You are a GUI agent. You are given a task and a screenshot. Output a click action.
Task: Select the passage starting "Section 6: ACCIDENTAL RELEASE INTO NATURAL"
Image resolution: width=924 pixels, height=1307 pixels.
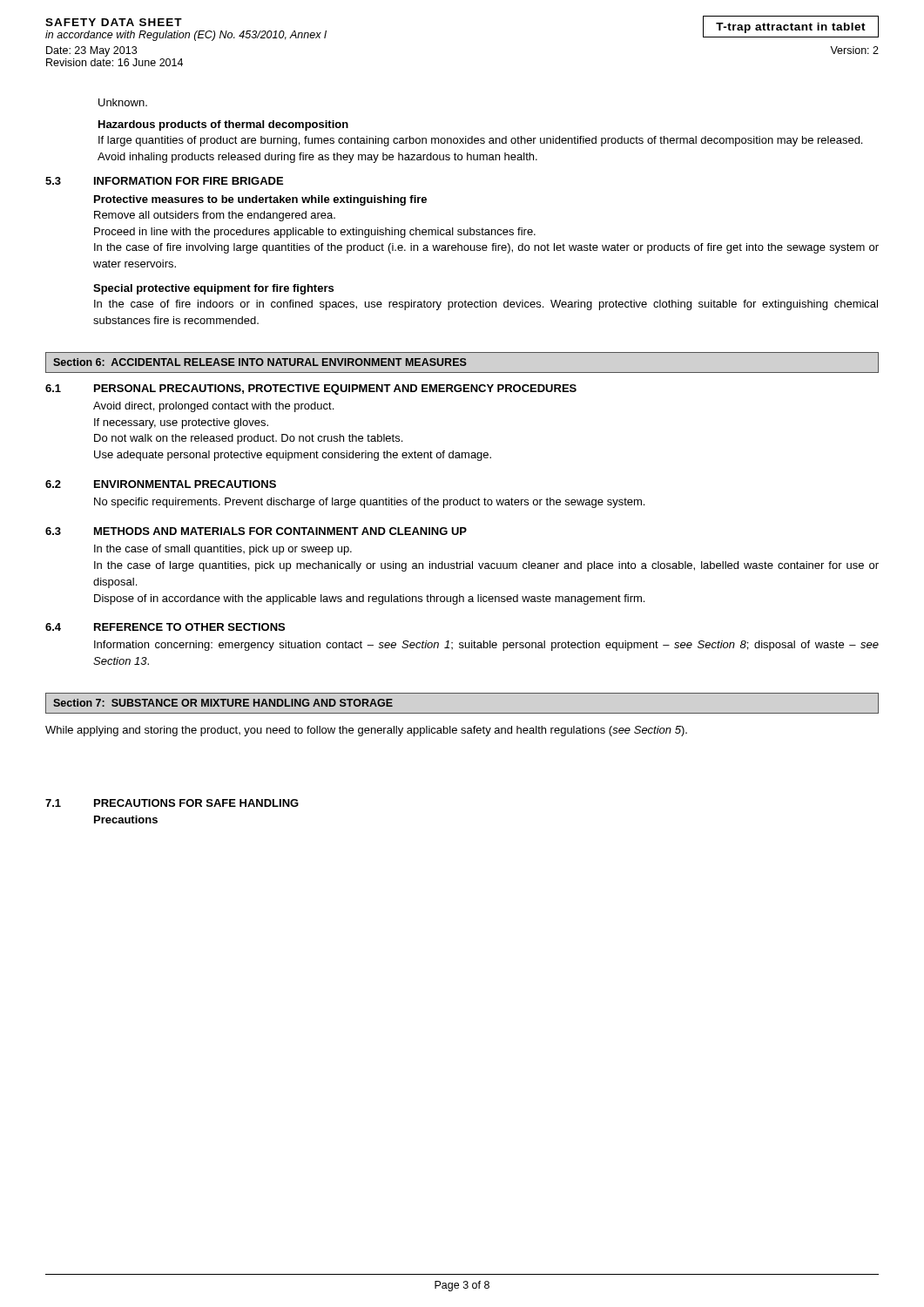260,362
